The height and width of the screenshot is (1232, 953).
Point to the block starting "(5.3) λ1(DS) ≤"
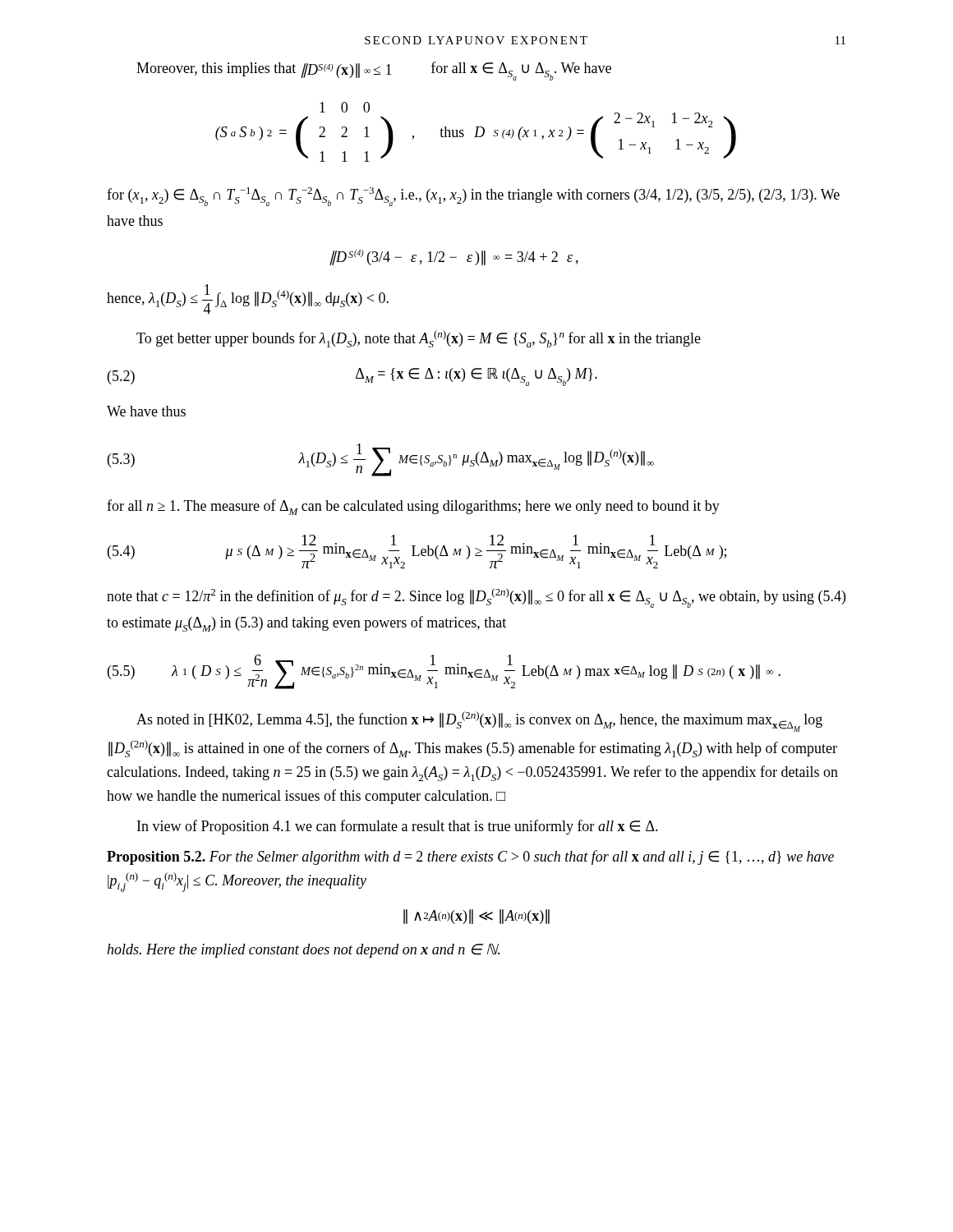(x=476, y=459)
